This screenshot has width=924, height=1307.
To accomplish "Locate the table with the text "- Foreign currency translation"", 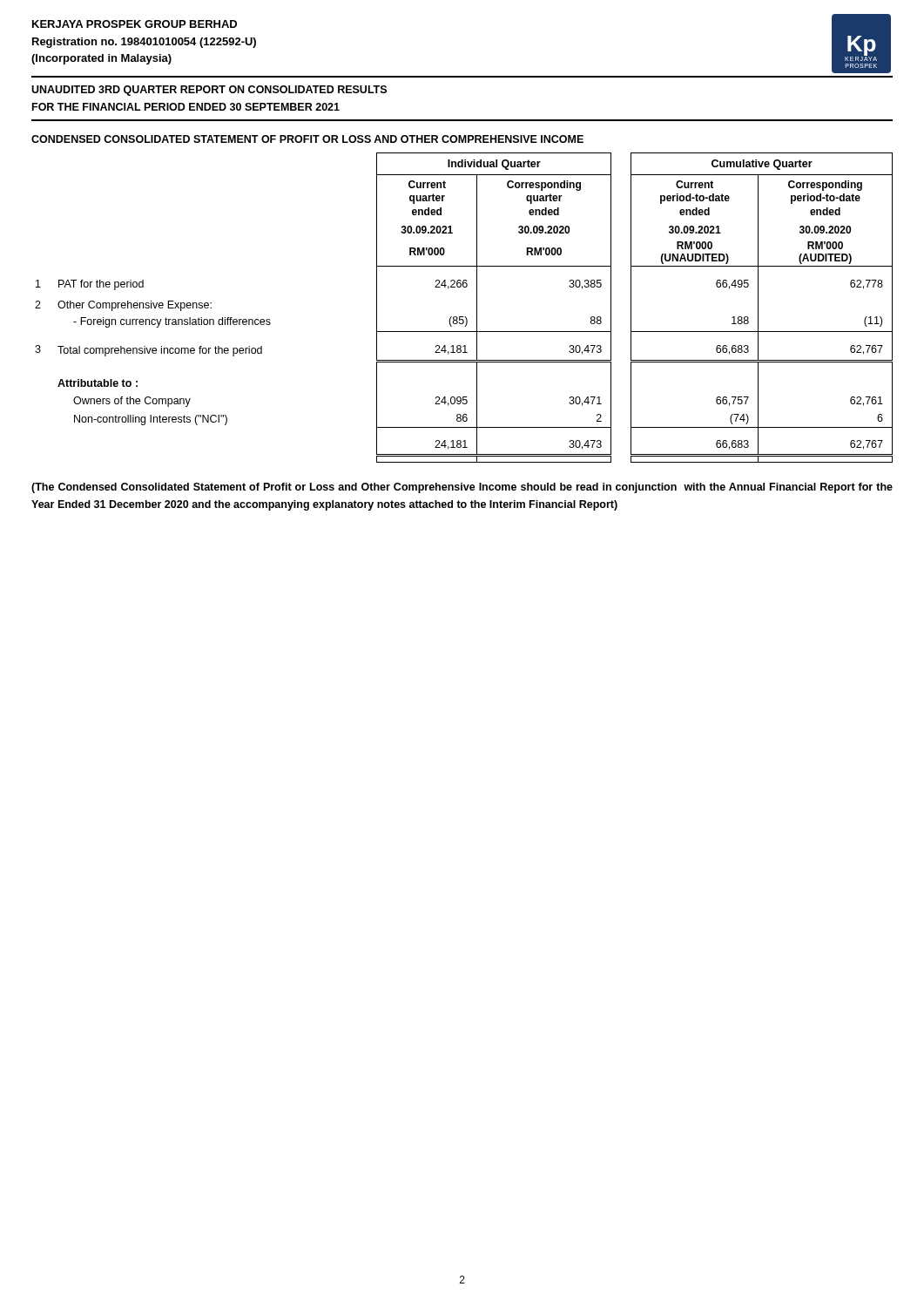I will click(462, 307).
